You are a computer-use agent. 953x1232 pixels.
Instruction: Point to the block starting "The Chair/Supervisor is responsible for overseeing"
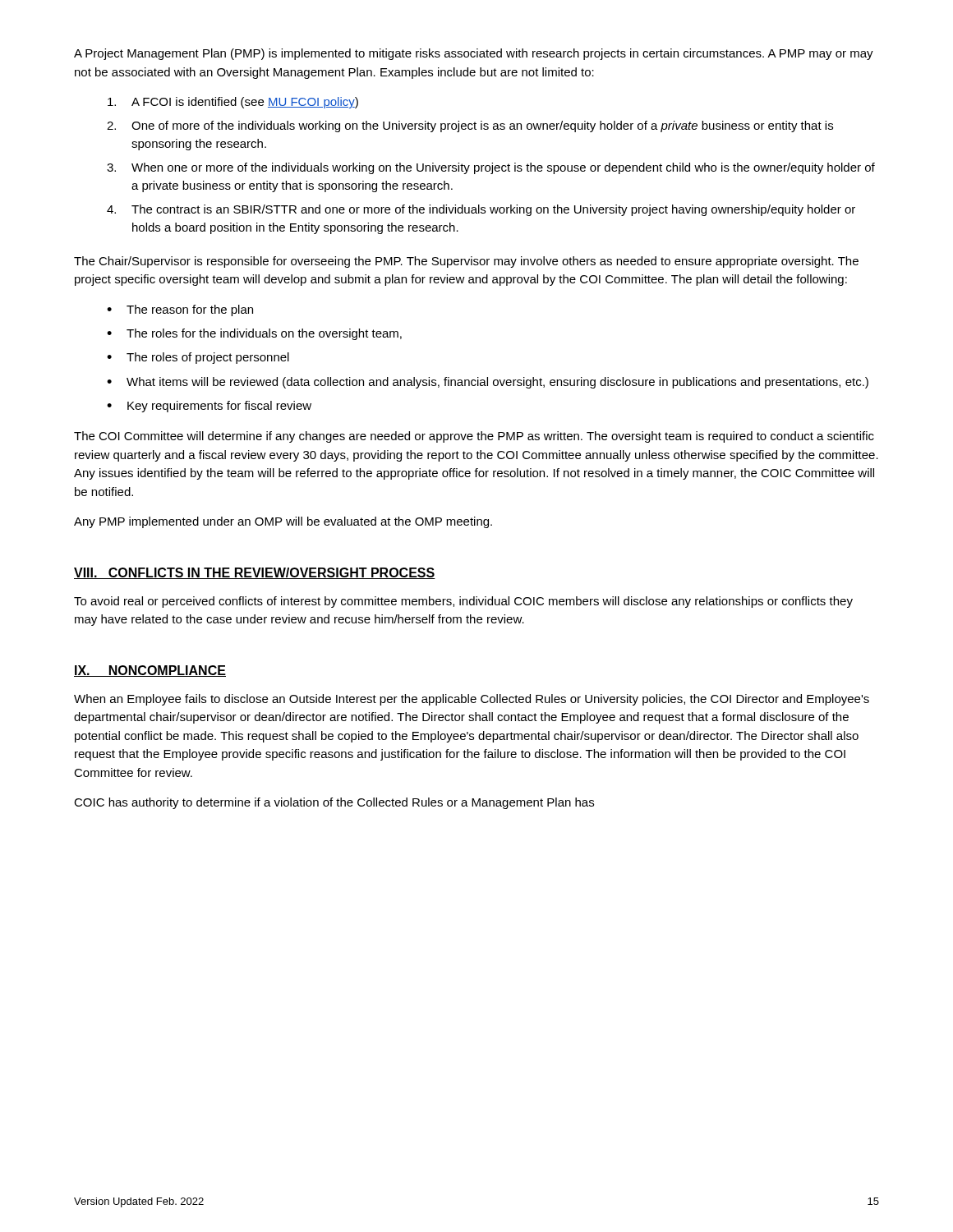tap(466, 270)
